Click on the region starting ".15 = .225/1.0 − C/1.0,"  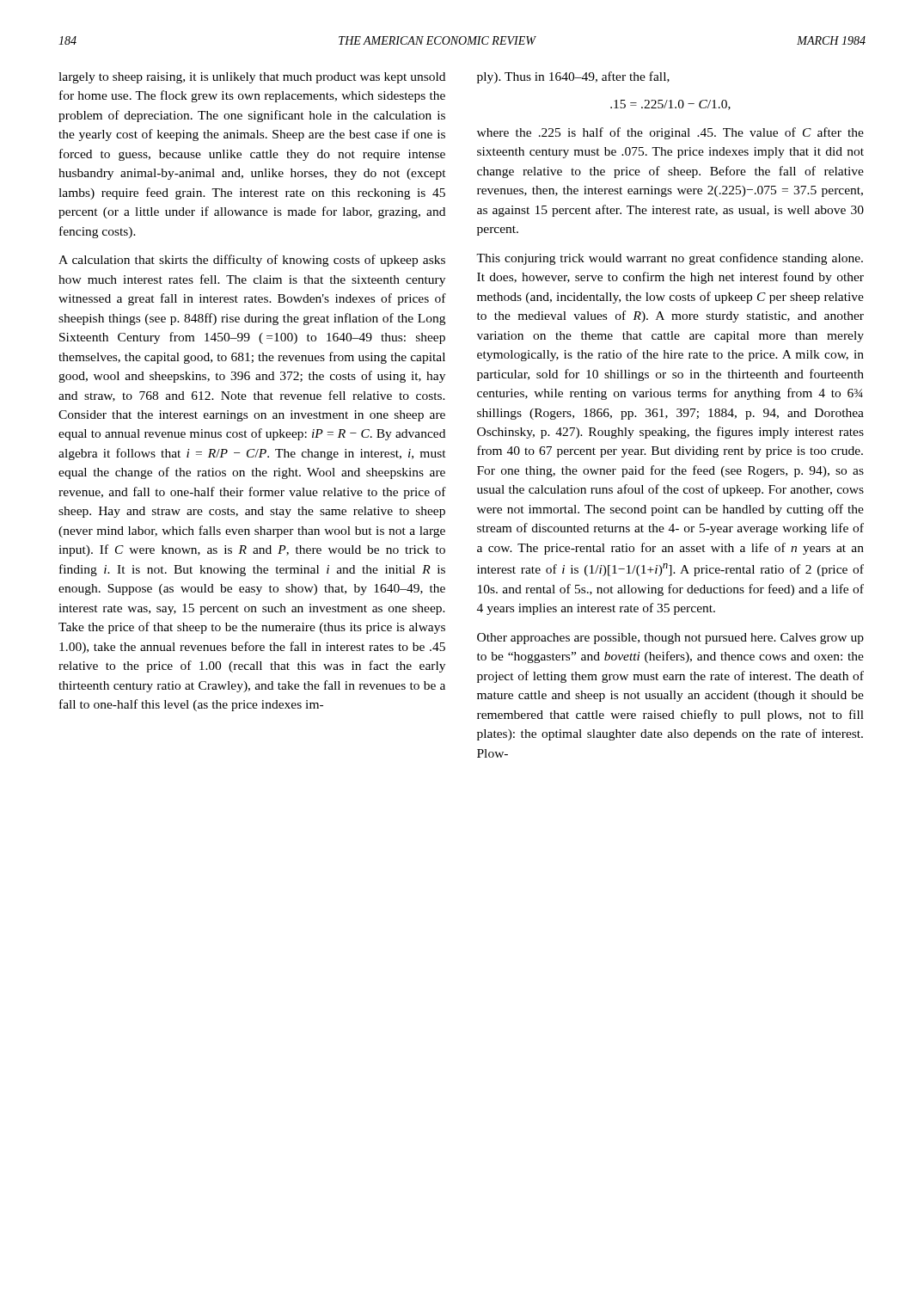(670, 104)
